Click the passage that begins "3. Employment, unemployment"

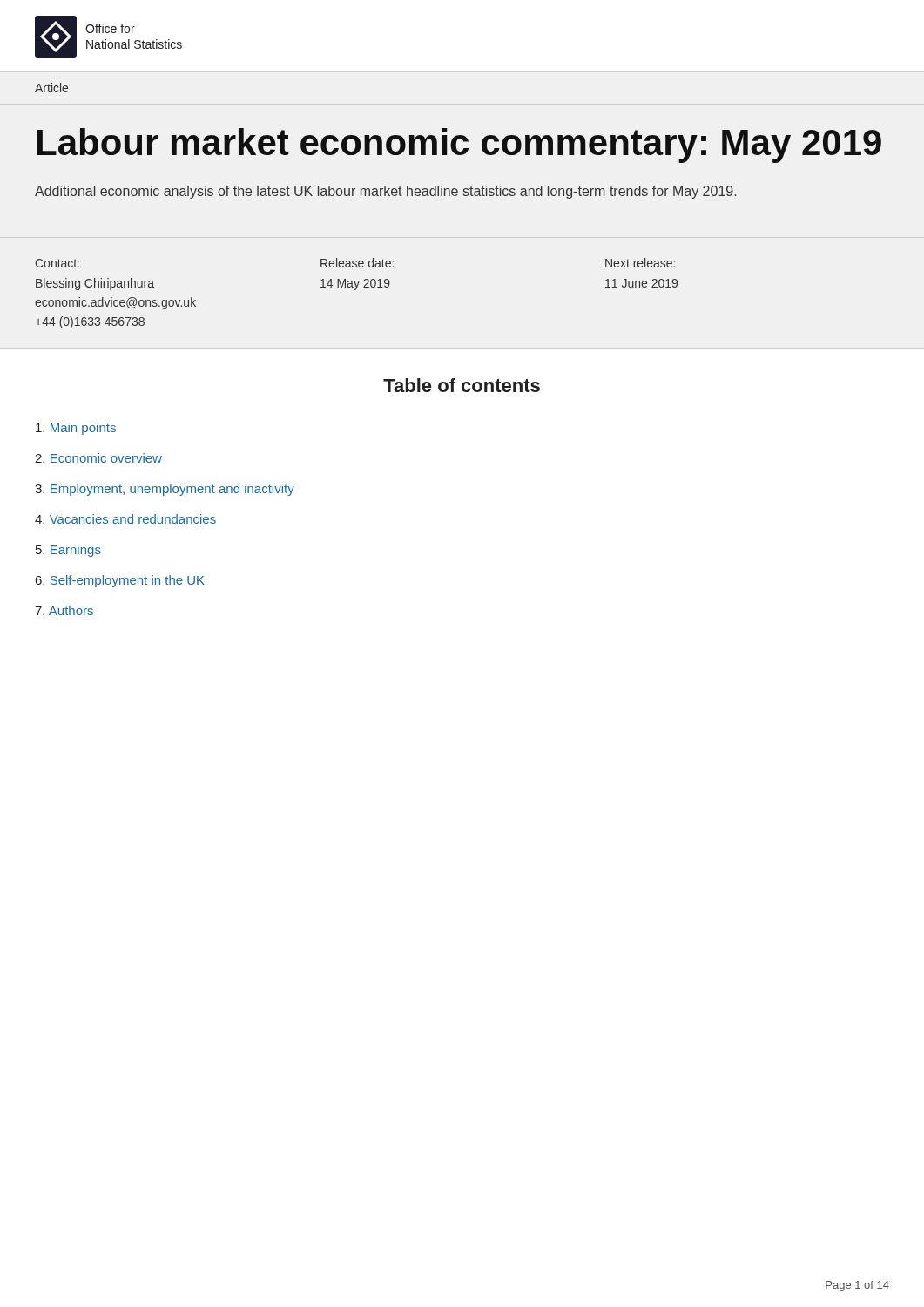tap(164, 488)
